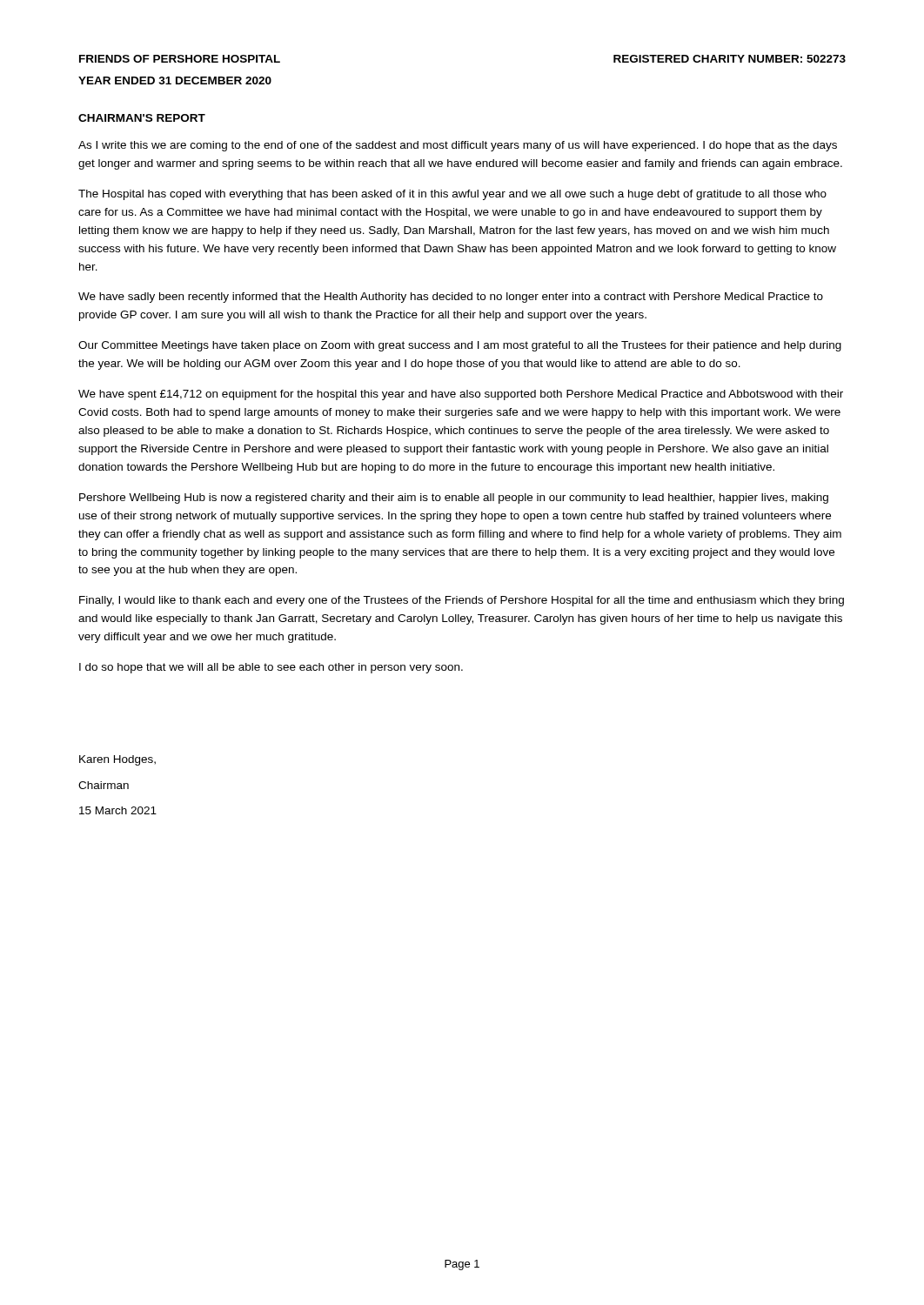
Task: Select the text block containing "As I write"
Action: (461, 154)
